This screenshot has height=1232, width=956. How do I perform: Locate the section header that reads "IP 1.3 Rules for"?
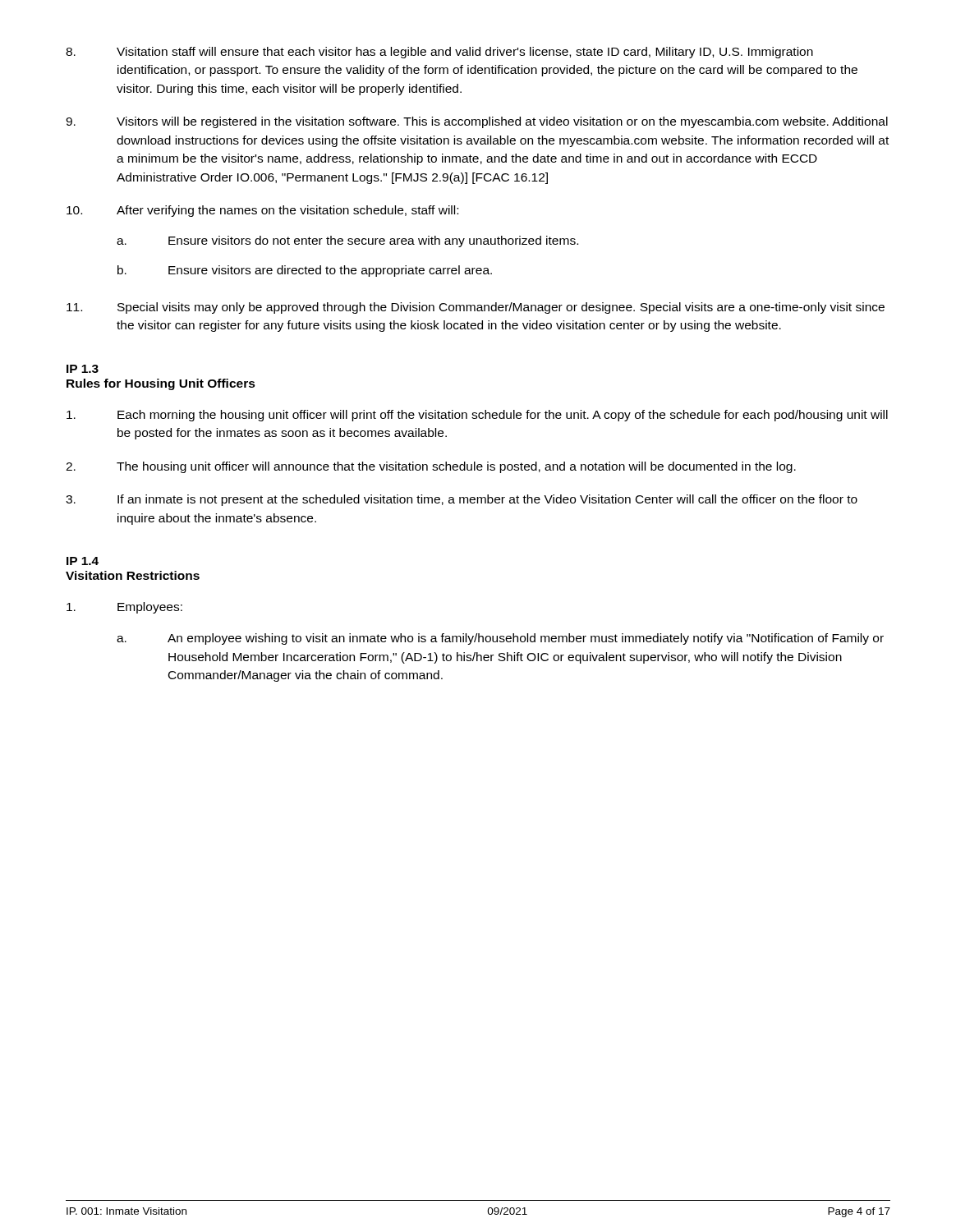pos(83,369)
